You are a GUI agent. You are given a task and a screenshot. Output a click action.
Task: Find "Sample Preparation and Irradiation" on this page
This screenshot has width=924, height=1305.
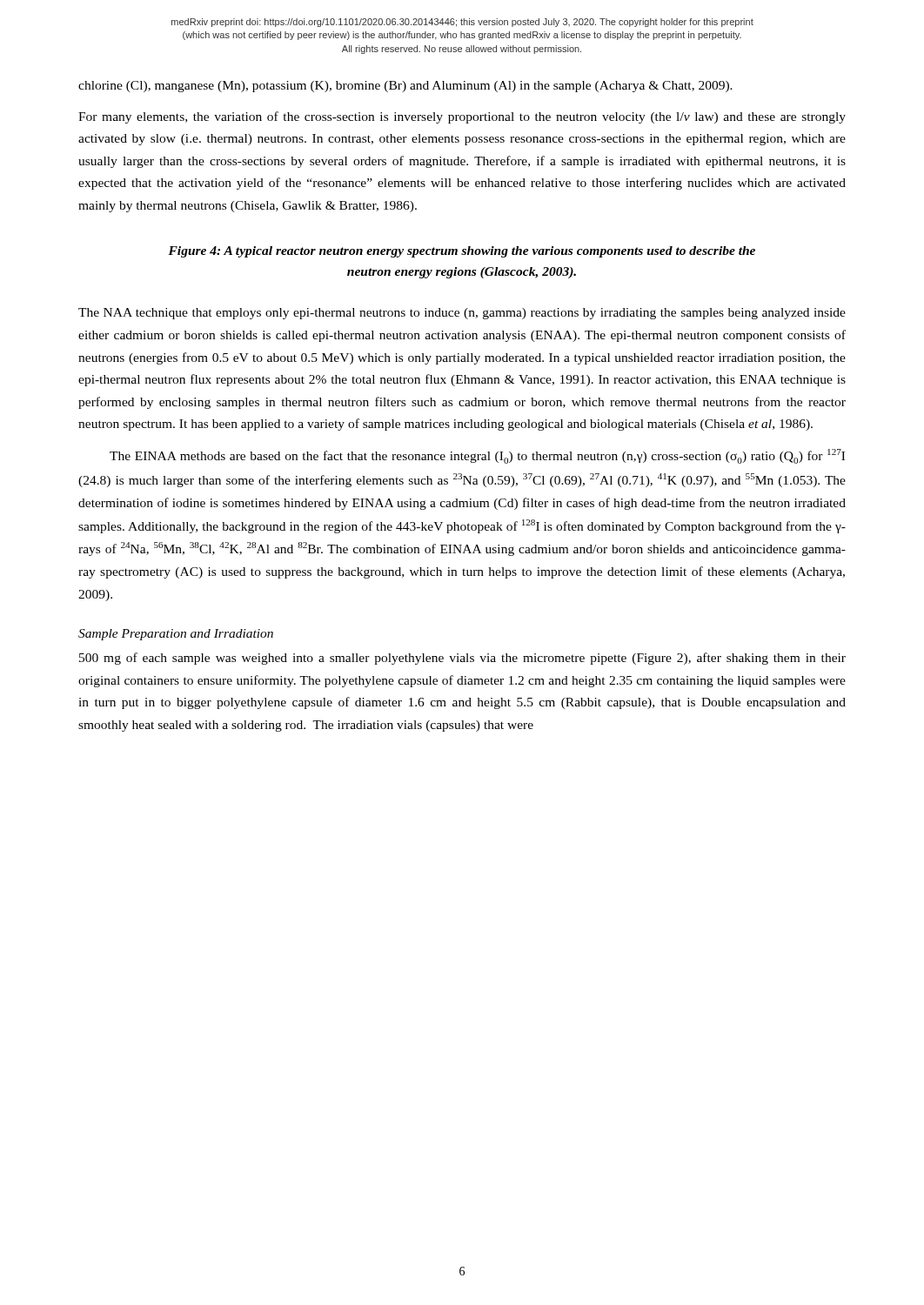pyautogui.click(x=176, y=633)
